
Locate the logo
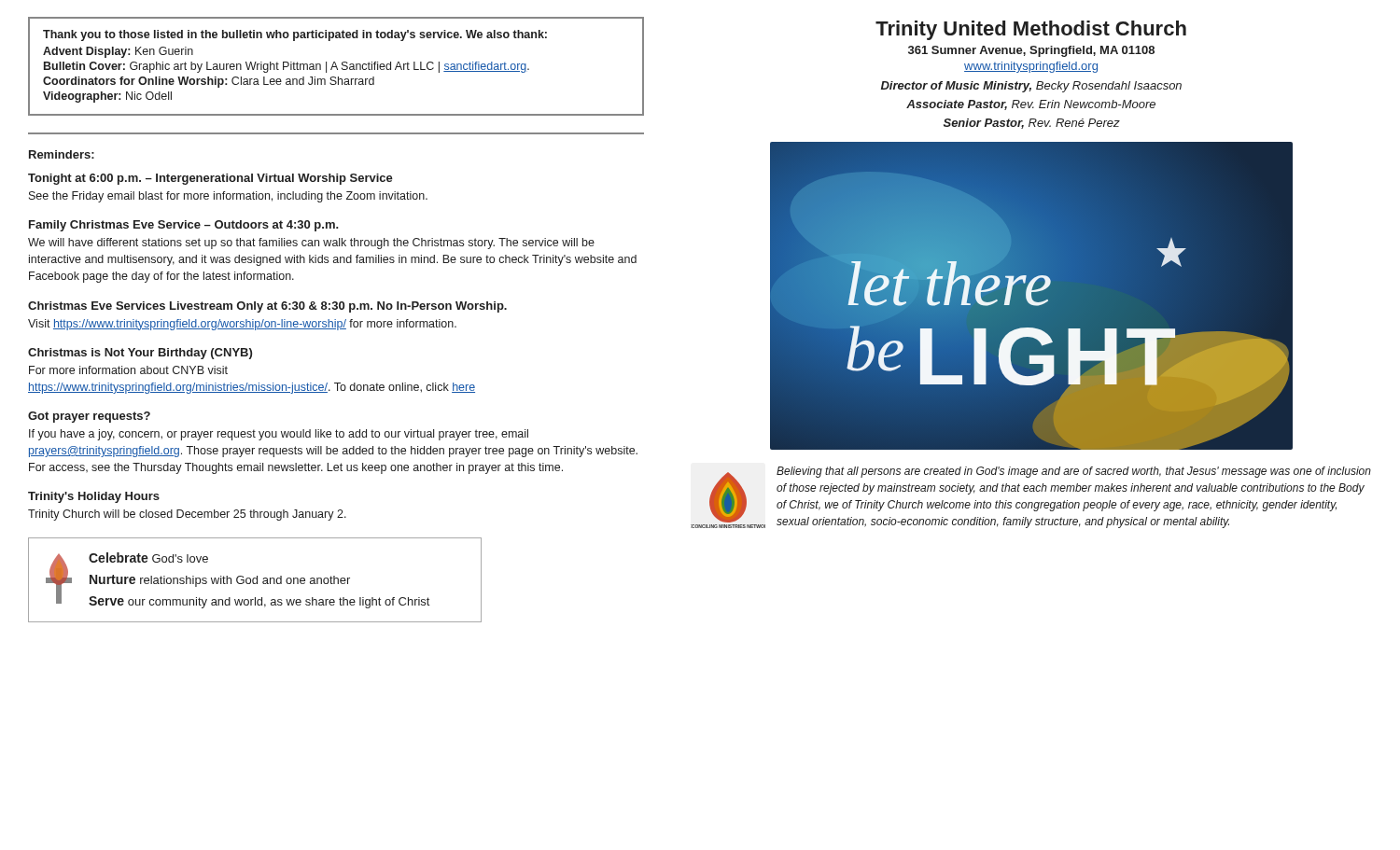pos(728,496)
